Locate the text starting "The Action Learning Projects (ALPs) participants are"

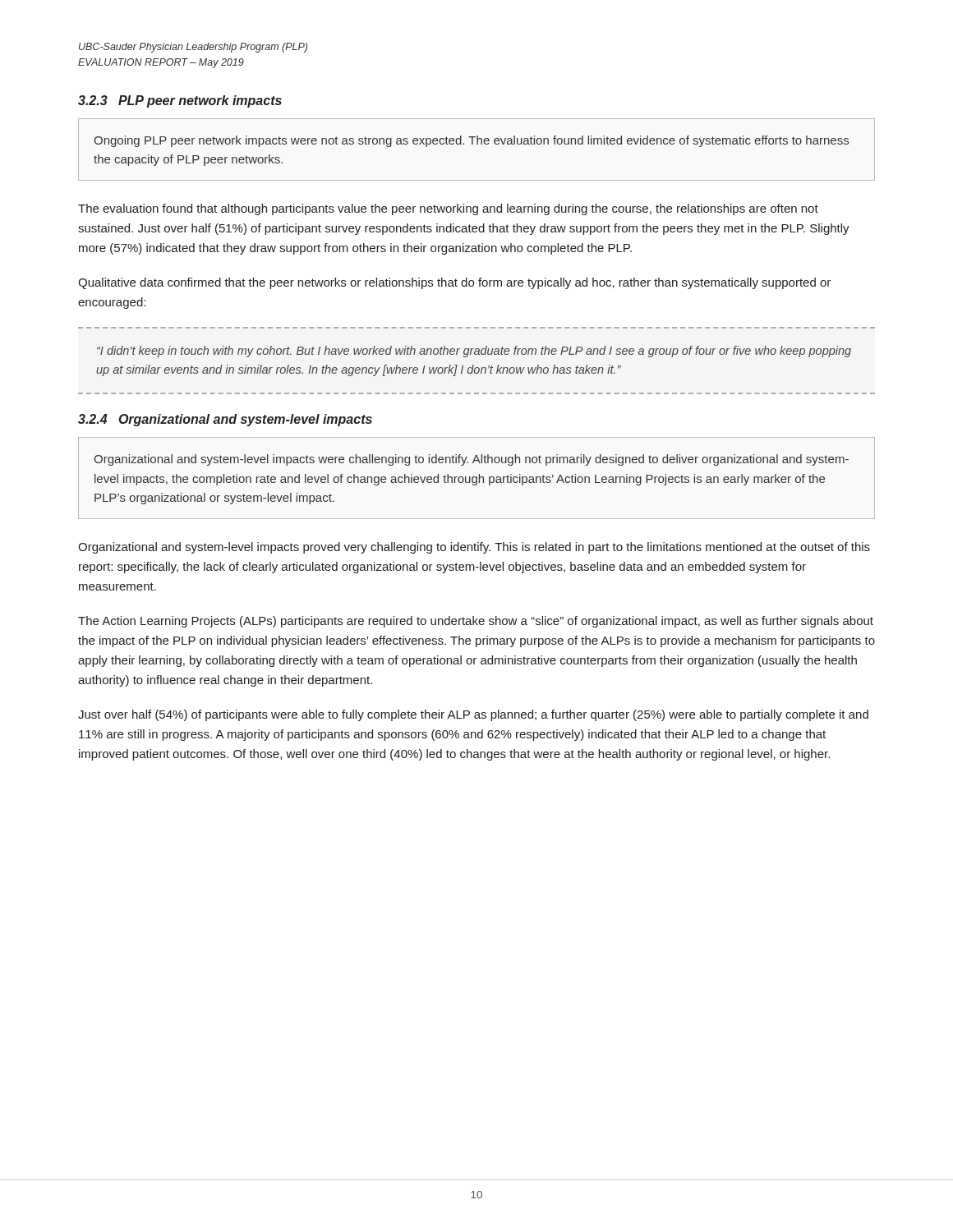[x=476, y=650]
